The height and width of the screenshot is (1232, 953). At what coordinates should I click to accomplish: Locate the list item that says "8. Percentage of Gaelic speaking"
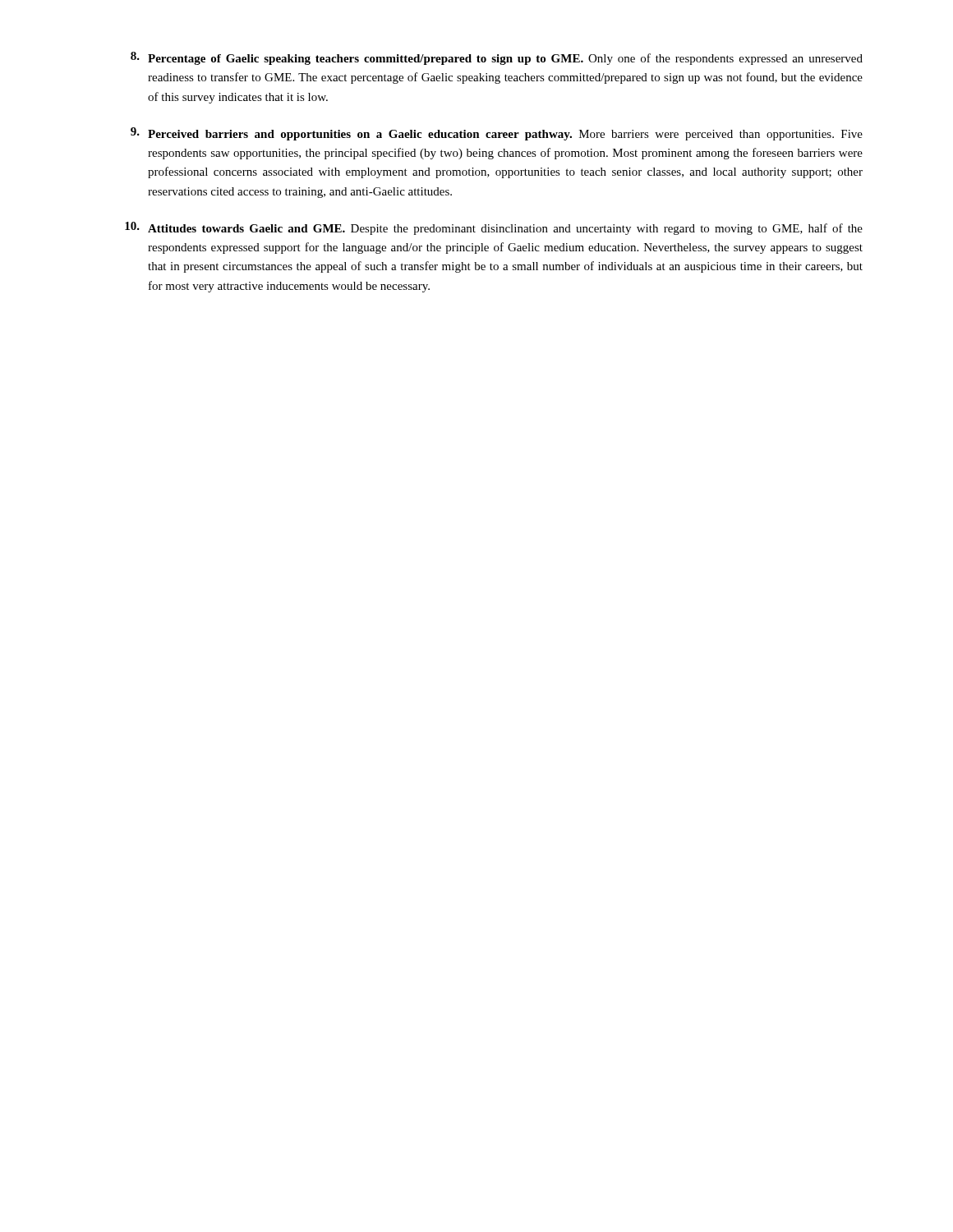point(476,78)
